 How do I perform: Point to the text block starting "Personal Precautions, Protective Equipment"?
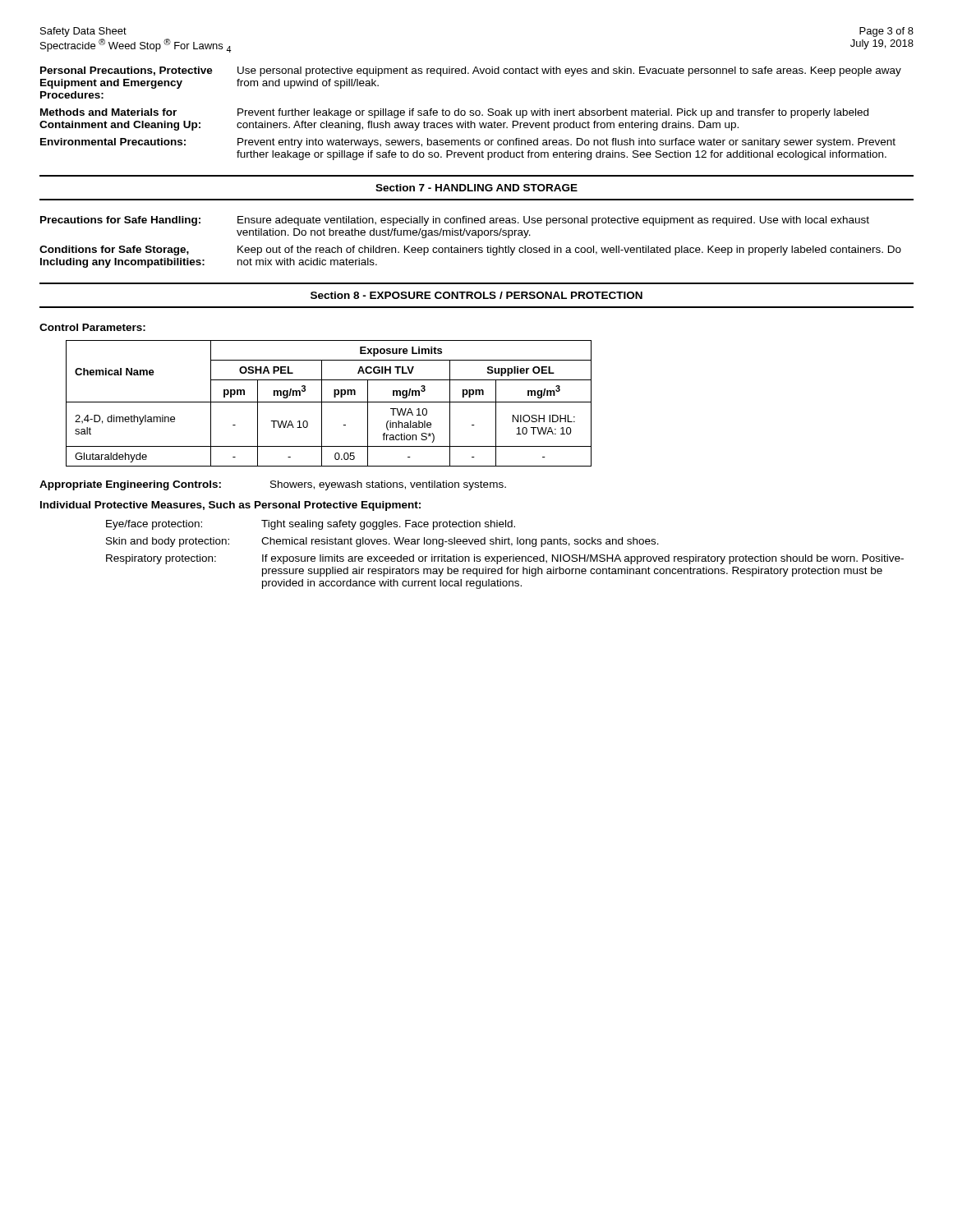476,82
